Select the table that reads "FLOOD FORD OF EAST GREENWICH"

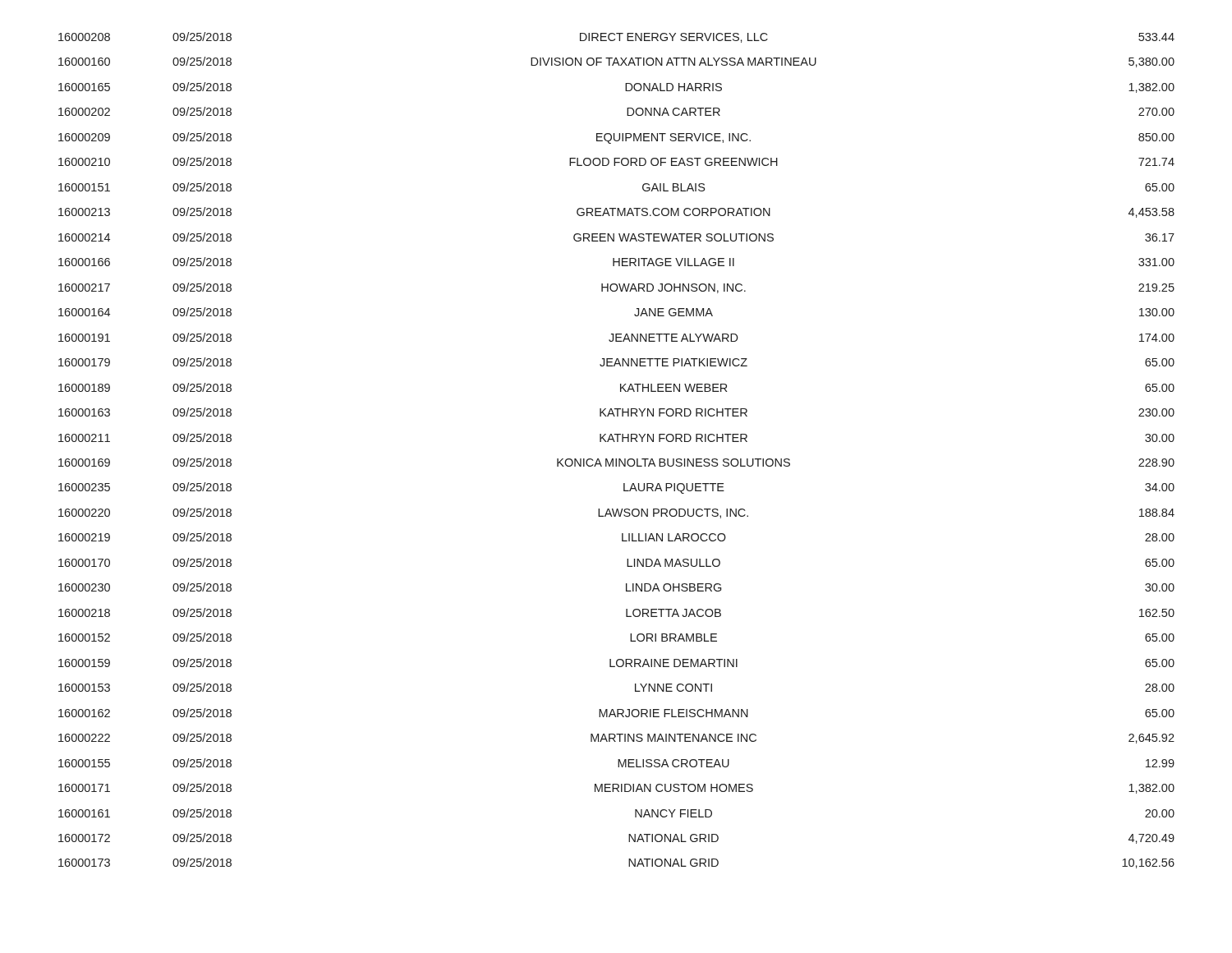coord(616,450)
